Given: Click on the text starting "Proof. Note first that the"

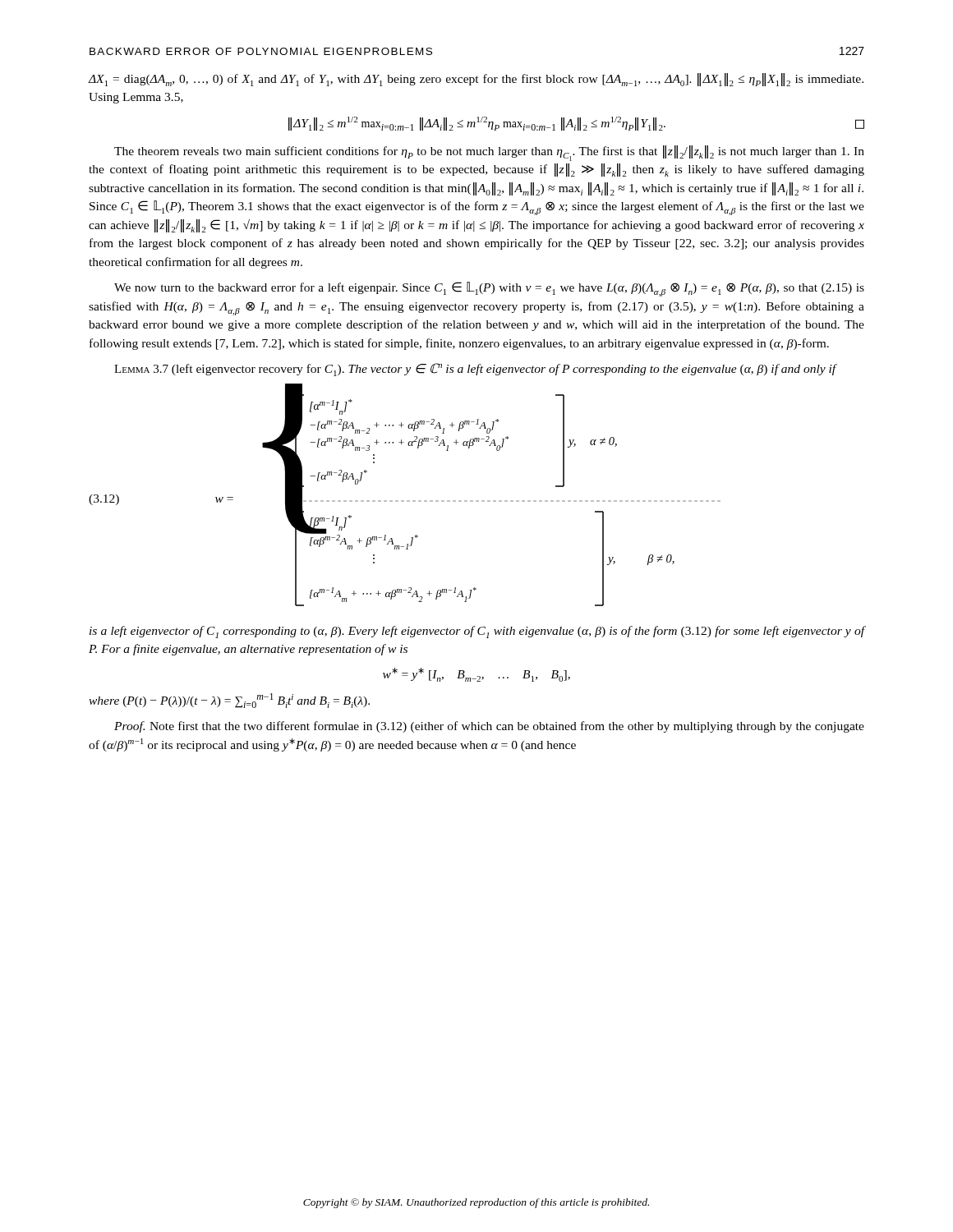Looking at the screenshot, I should tap(476, 735).
